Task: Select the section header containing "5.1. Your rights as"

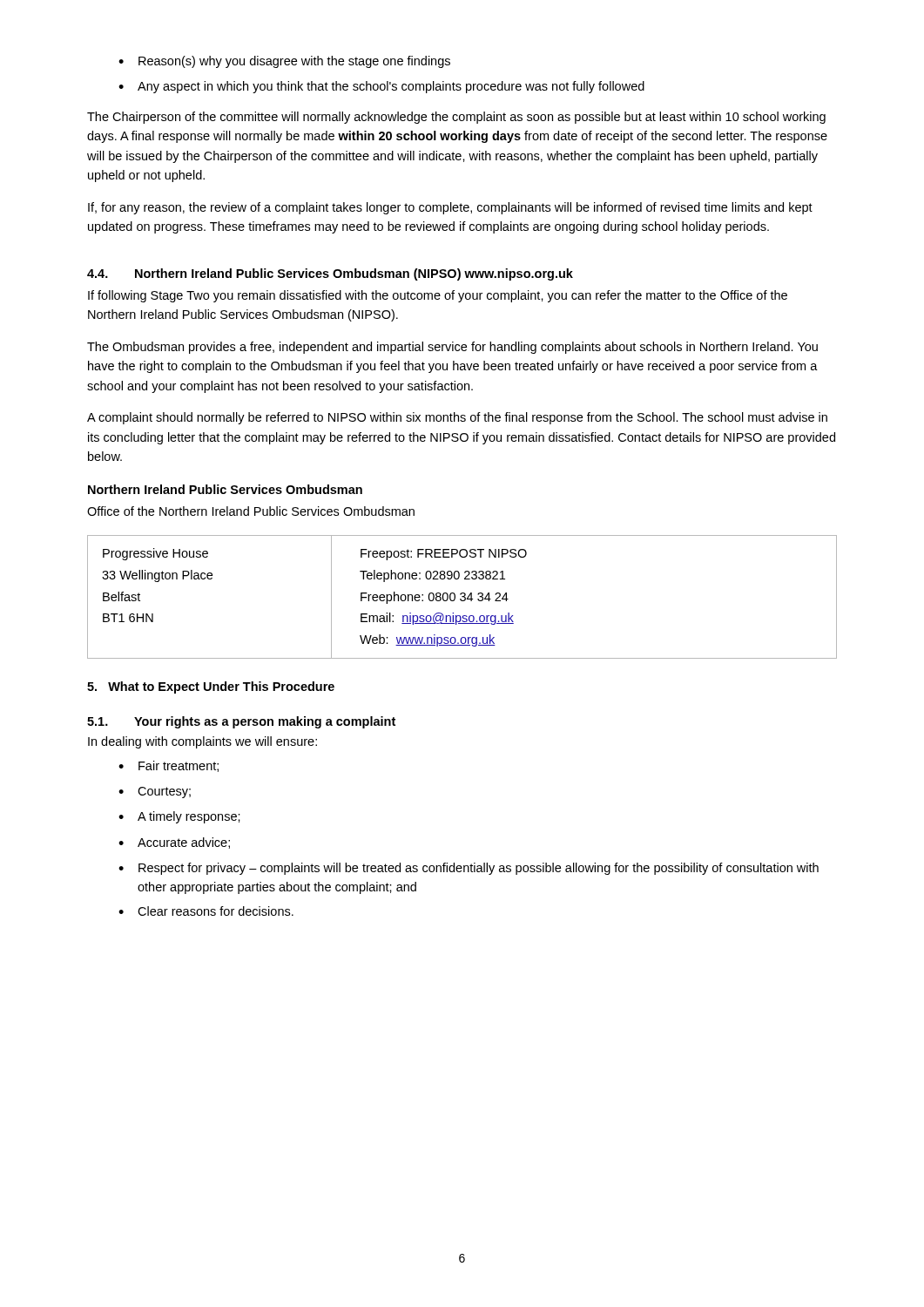Action: (241, 722)
